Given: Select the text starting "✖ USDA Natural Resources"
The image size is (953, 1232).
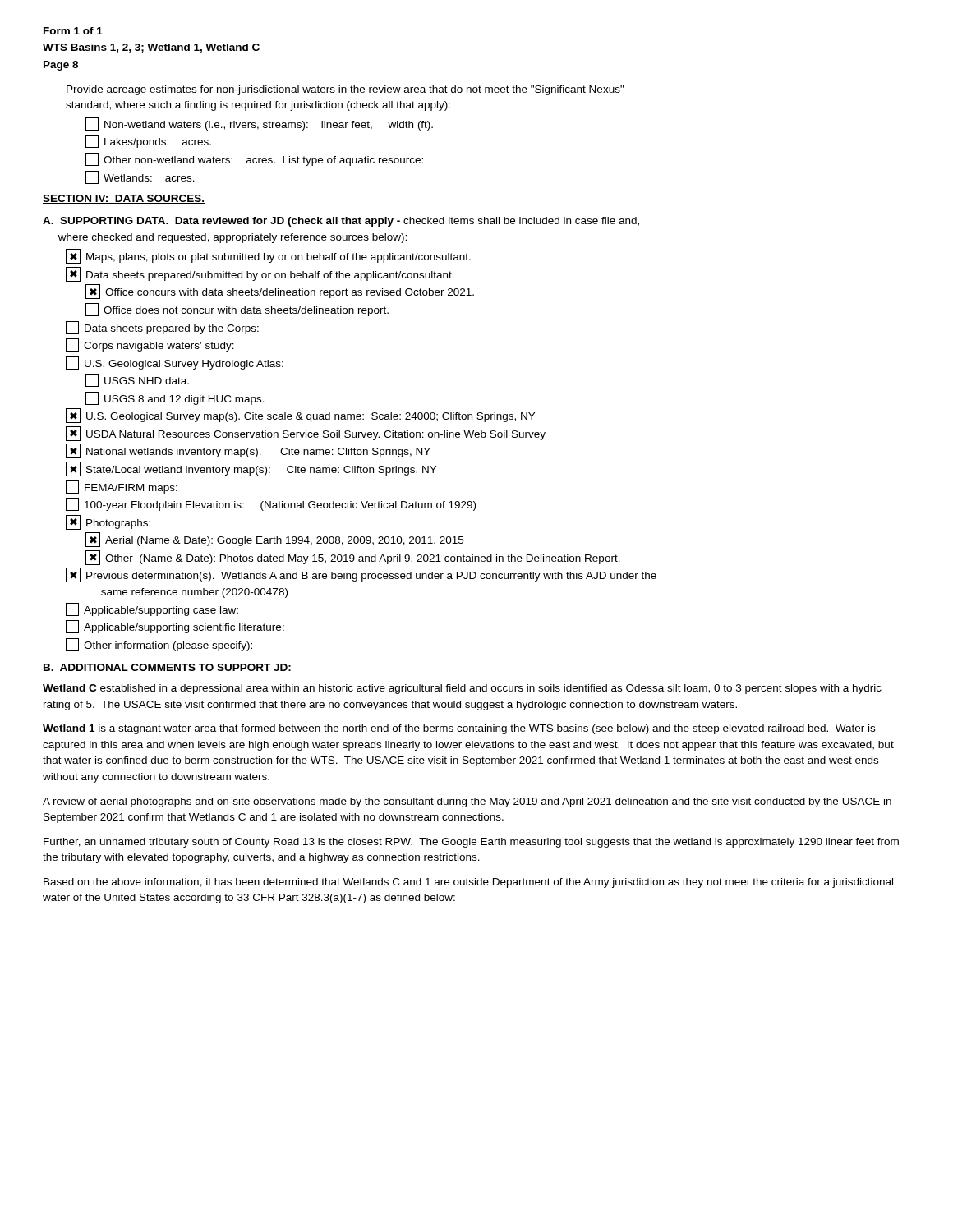Looking at the screenshot, I should coord(306,434).
